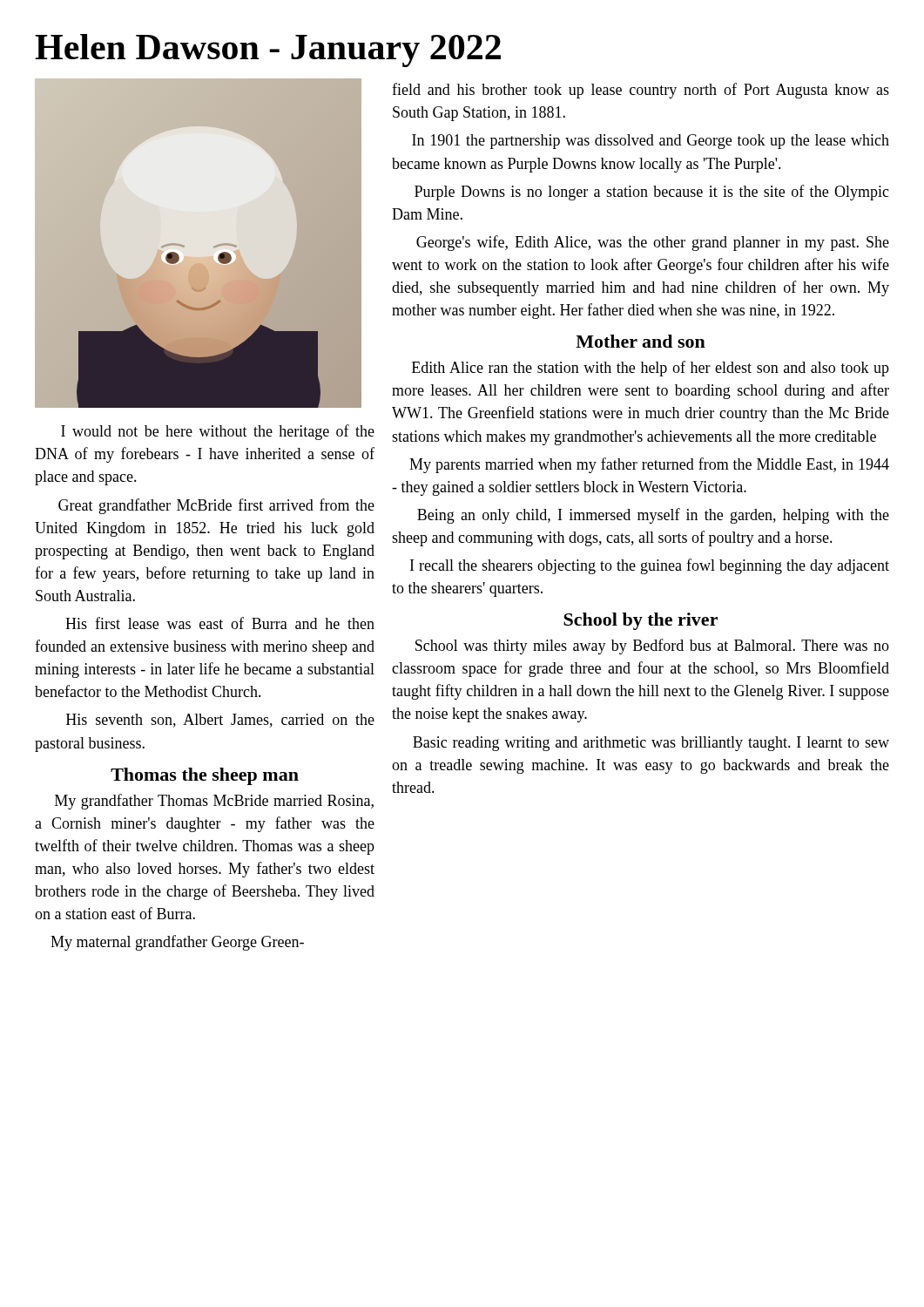This screenshot has height=1307, width=924.
Task: Locate the section header that reads "Mother and son"
Action: pyautogui.click(x=641, y=341)
